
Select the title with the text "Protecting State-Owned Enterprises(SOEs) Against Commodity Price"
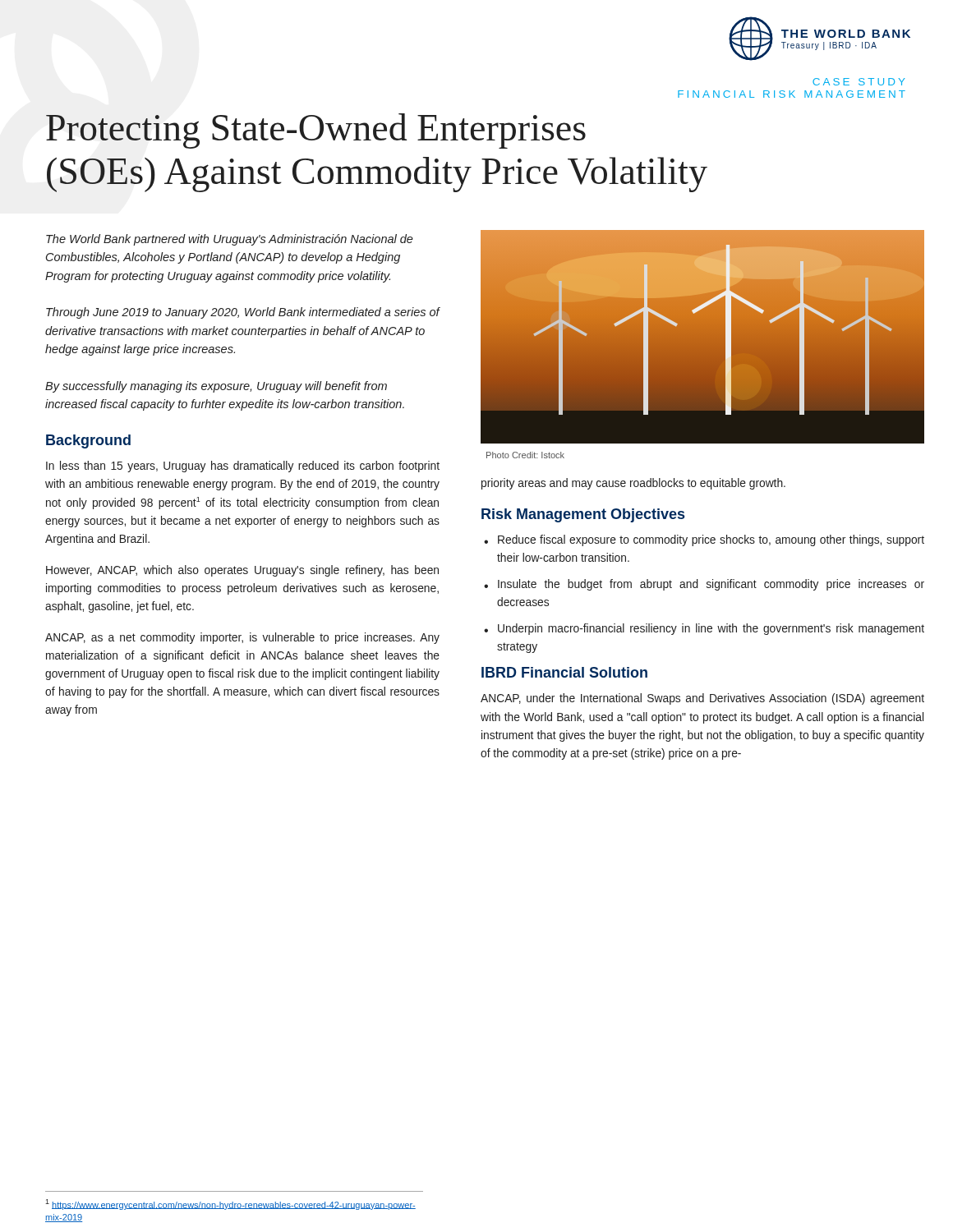coord(476,150)
